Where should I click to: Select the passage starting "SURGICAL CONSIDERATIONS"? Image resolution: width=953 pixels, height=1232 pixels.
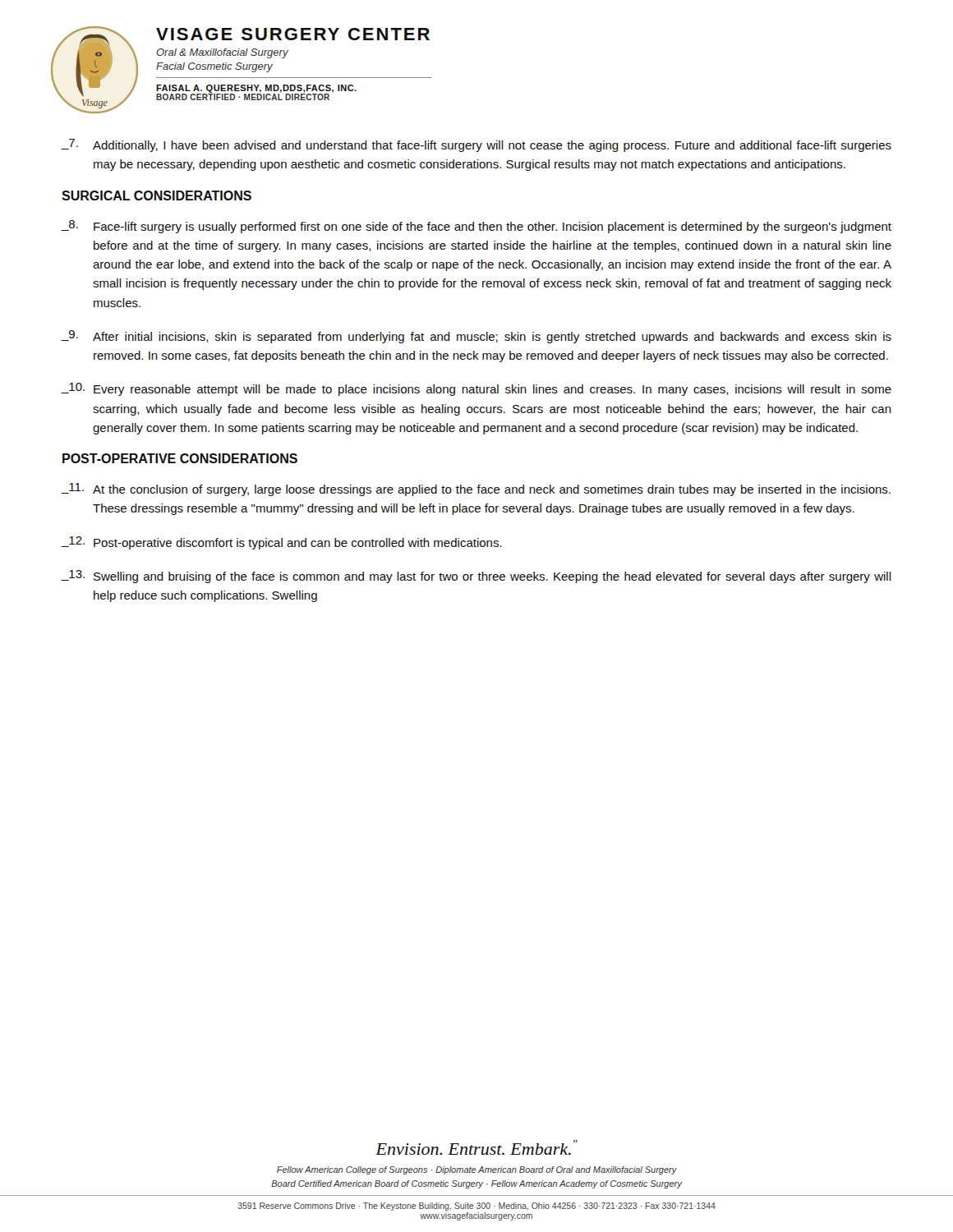[x=157, y=195]
